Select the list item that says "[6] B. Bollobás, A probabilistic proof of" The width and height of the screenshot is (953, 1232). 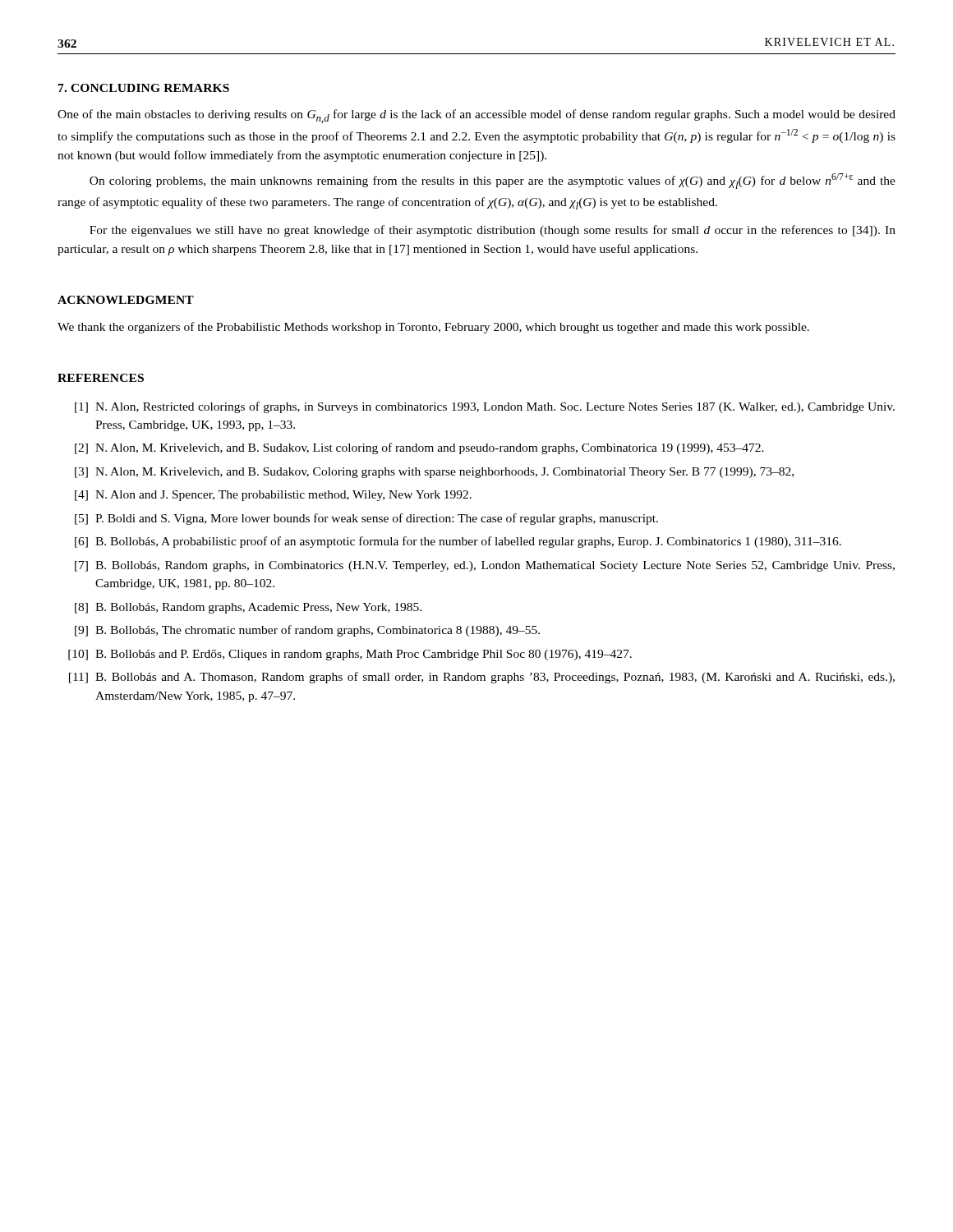point(476,542)
